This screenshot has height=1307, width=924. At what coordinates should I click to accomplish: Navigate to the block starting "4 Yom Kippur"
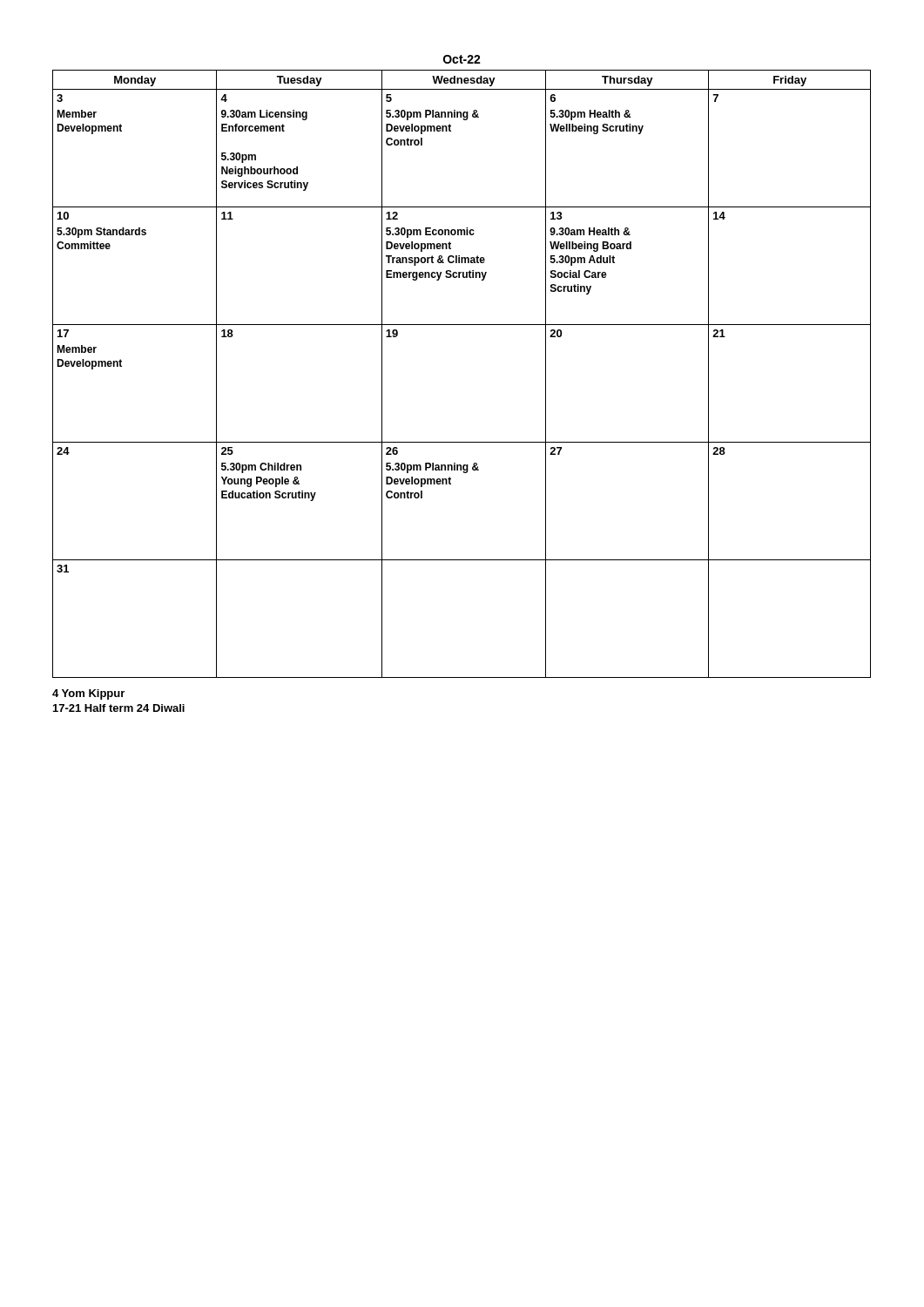click(88, 694)
